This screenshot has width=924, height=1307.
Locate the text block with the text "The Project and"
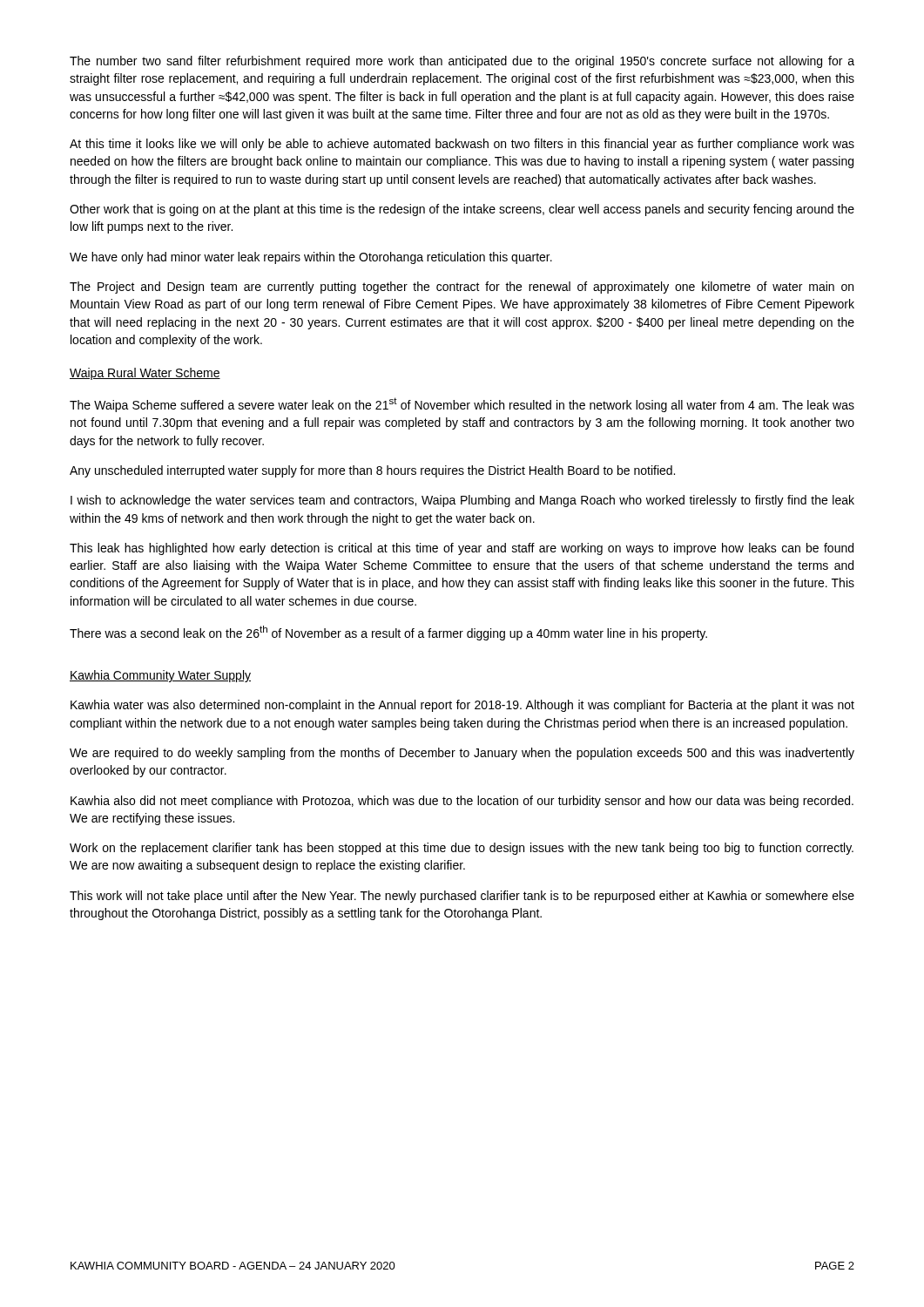462,313
